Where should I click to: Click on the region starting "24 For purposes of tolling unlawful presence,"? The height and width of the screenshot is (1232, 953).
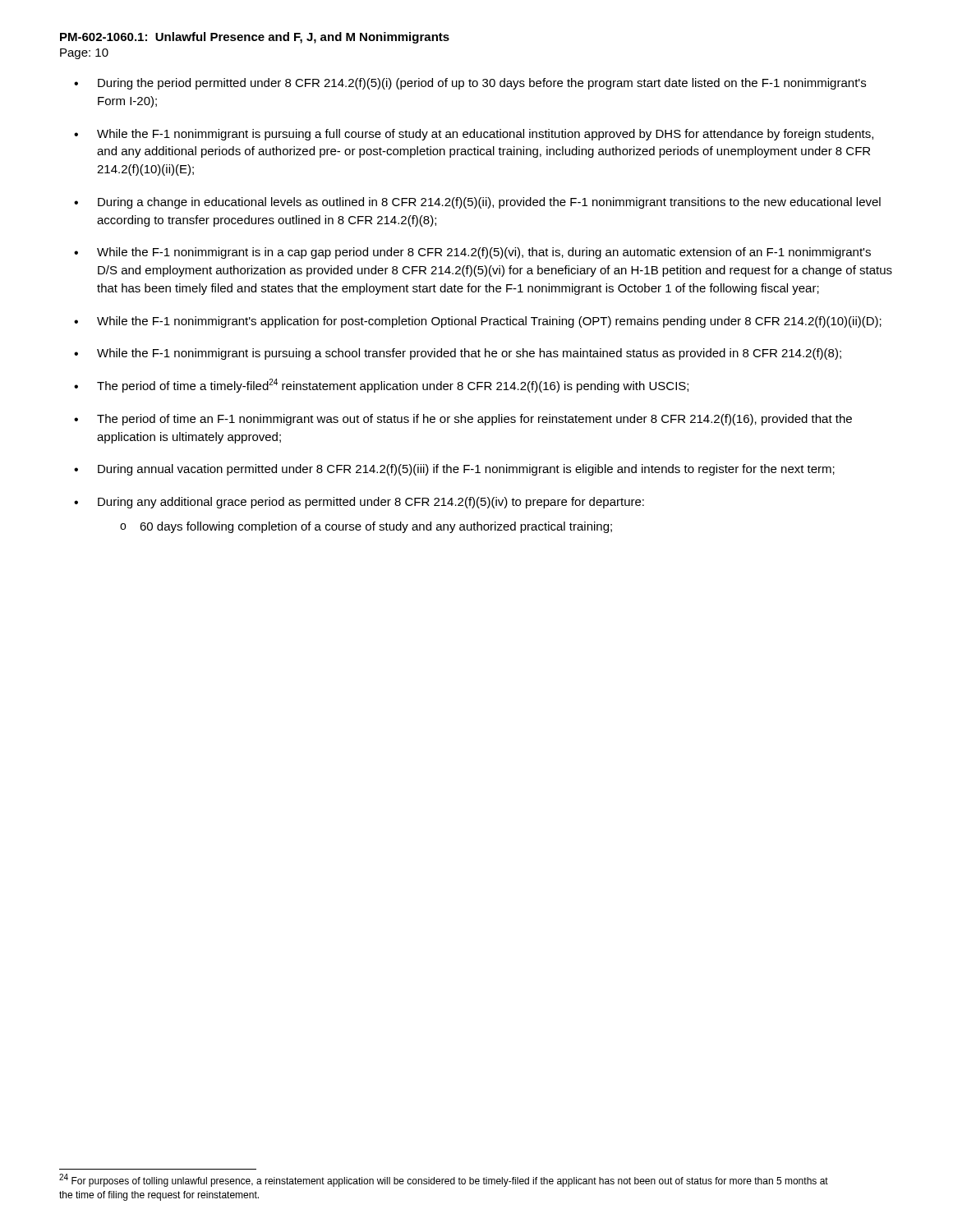[444, 1188]
